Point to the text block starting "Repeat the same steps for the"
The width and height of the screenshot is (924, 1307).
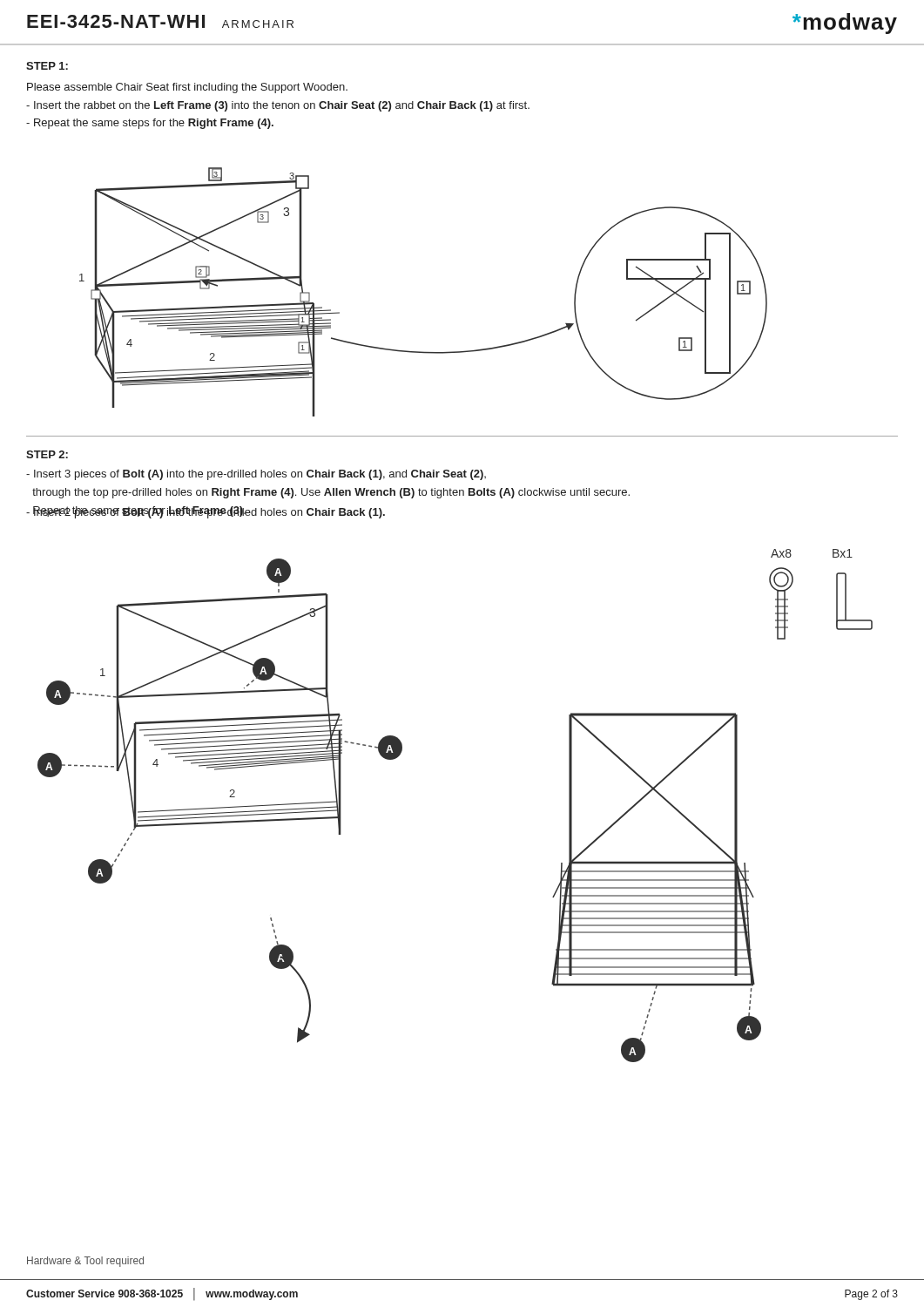(x=150, y=122)
